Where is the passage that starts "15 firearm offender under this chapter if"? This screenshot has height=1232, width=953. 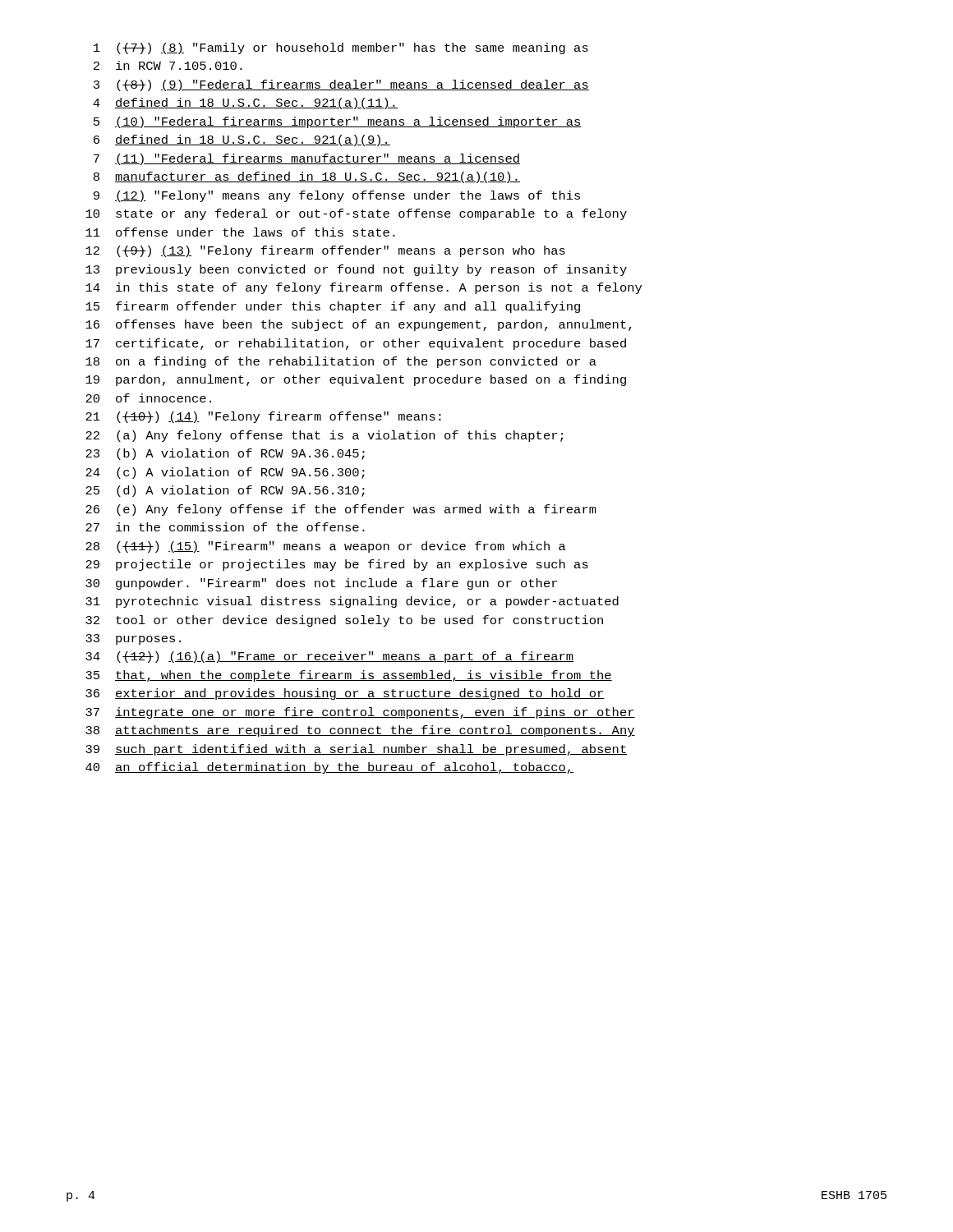pyautogui.click(x=476, y=307)
